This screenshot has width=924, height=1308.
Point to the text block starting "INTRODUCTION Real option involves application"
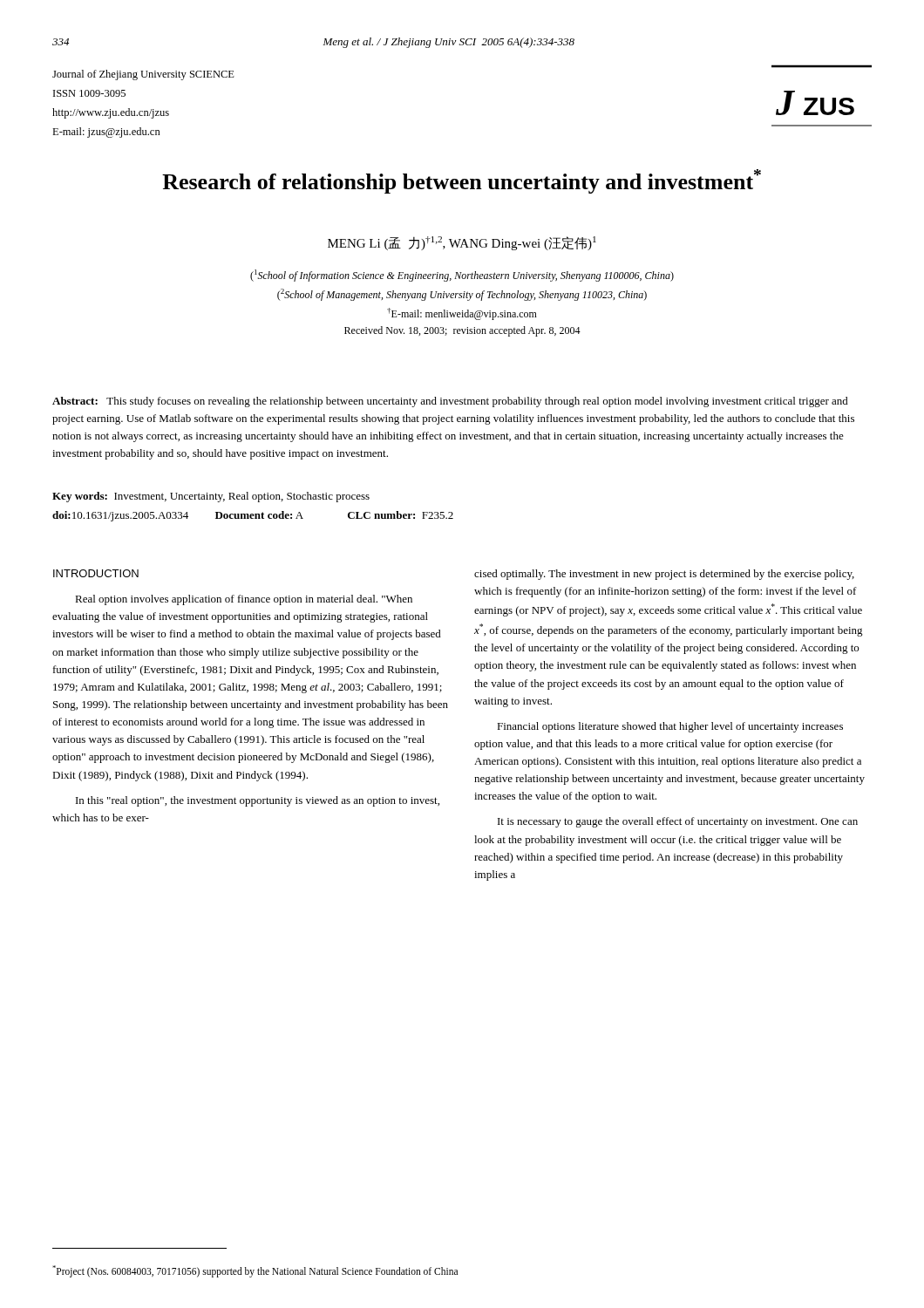pyautogui.click(x=251, y=696)
